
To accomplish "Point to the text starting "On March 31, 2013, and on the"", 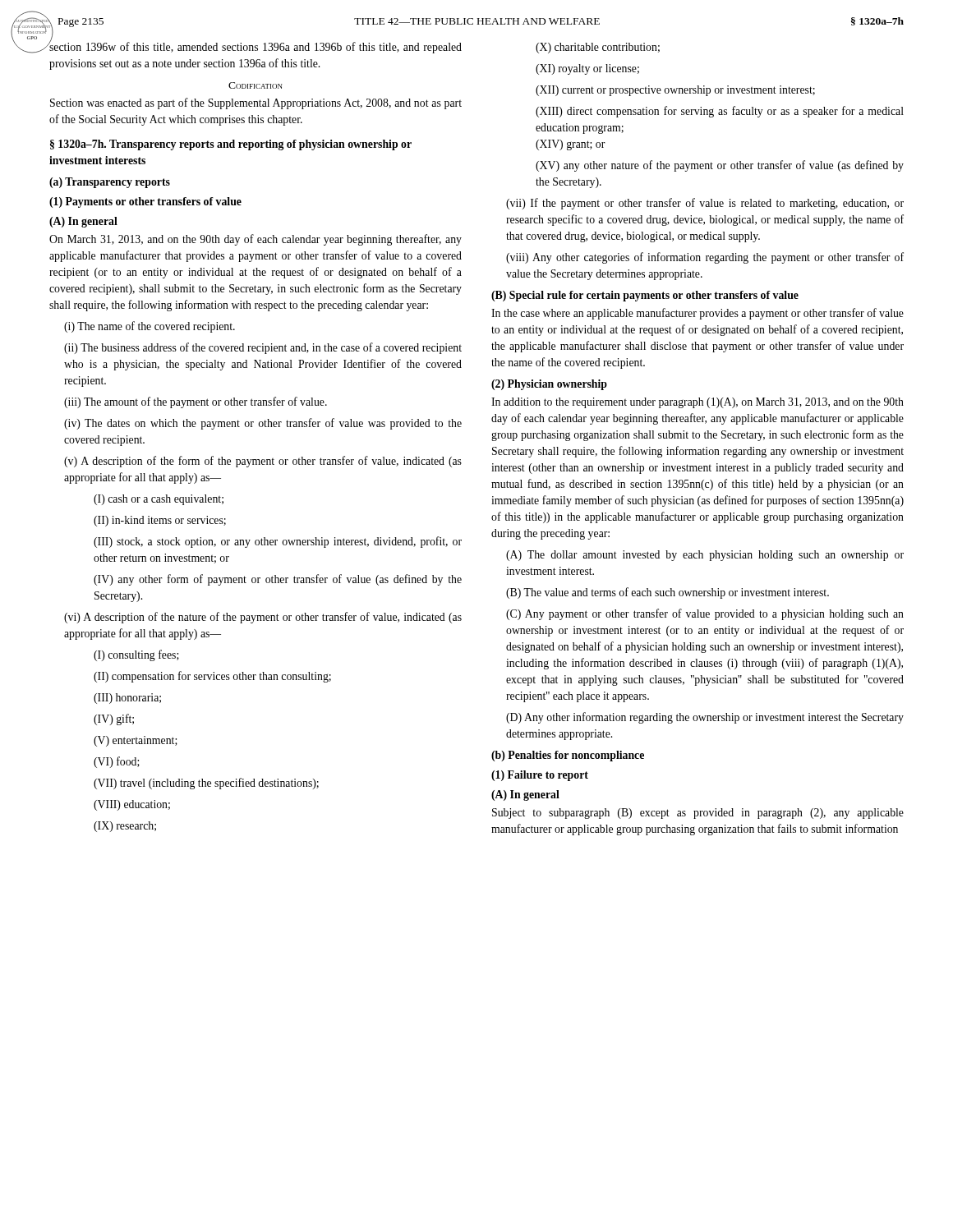I will pyautogui.click(x=354, y=46).
